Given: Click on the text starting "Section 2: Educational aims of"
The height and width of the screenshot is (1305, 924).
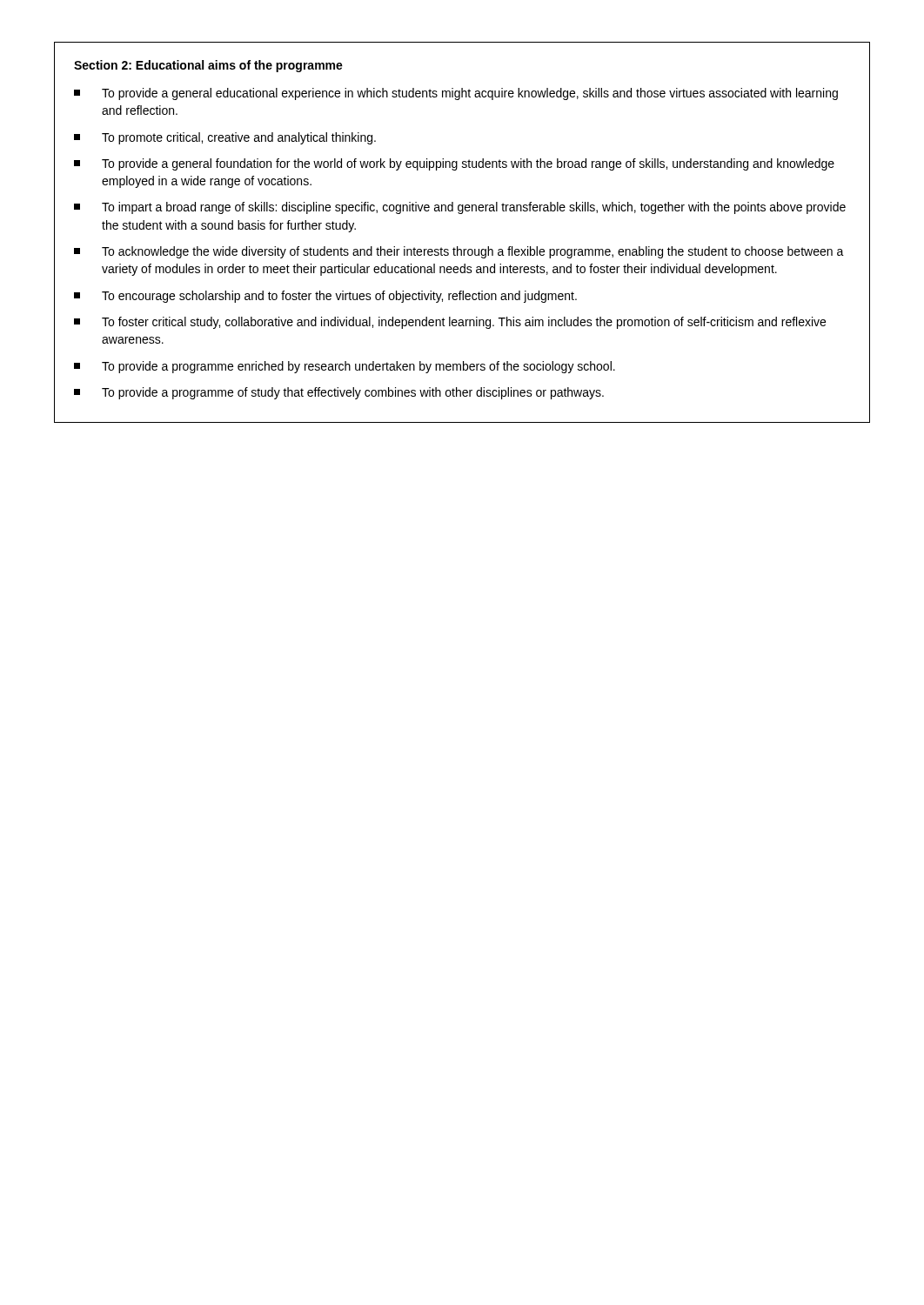Looking at the screenshot, I should pyautogui.click(x=208, y=65).
